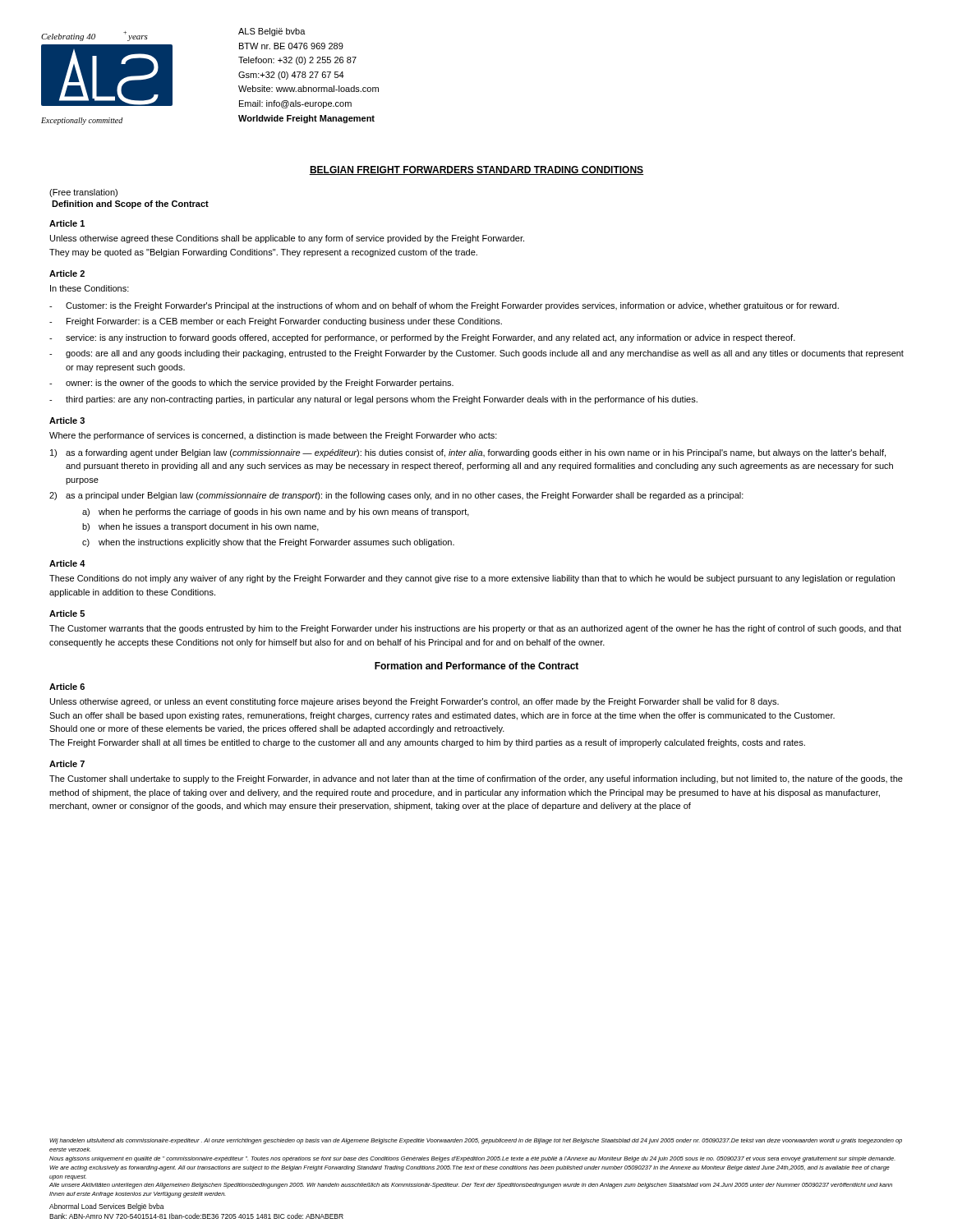Find "Article 4" on this page

click(67, 563)
